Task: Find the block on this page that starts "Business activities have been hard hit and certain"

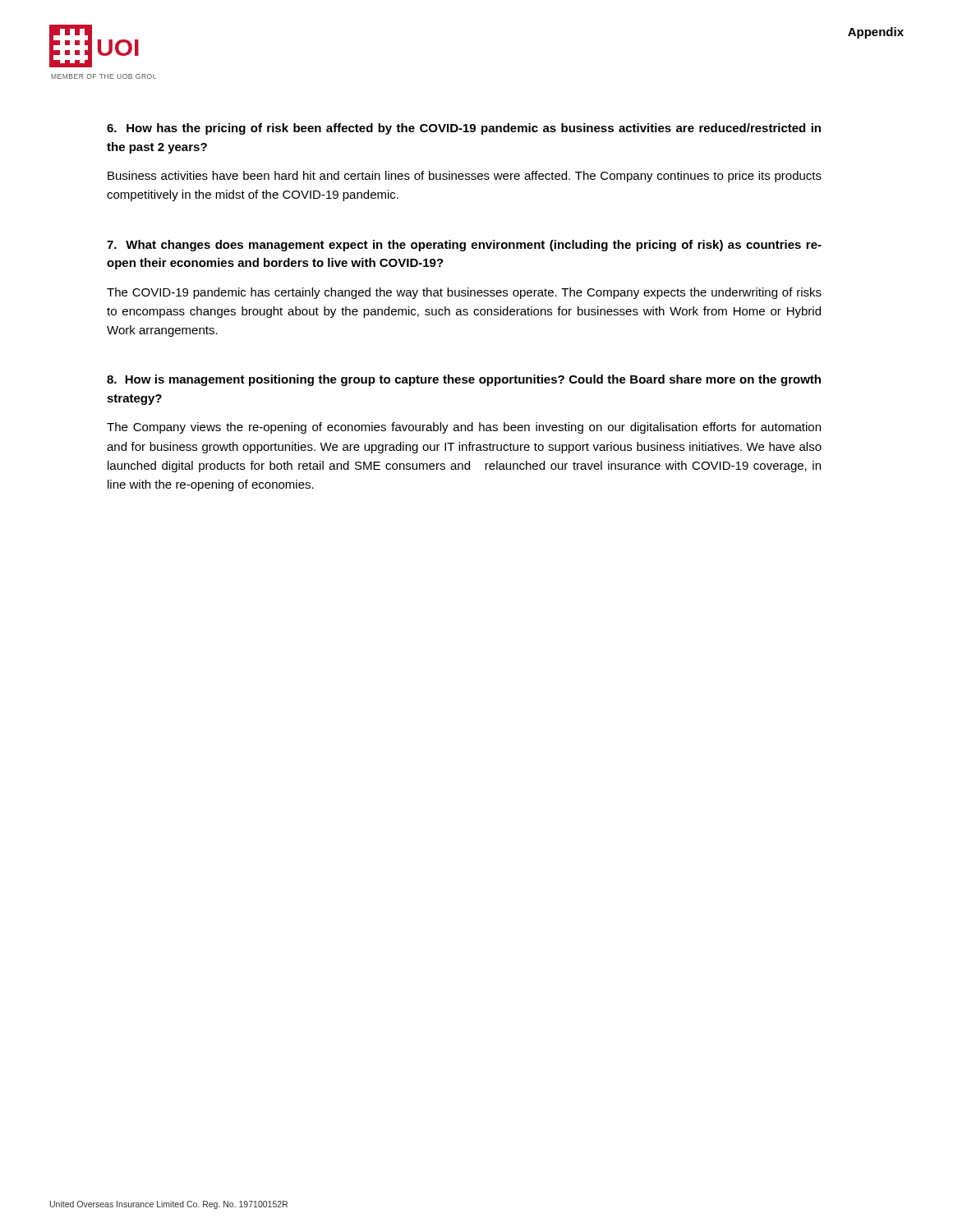Action: [x=464, y=185]
